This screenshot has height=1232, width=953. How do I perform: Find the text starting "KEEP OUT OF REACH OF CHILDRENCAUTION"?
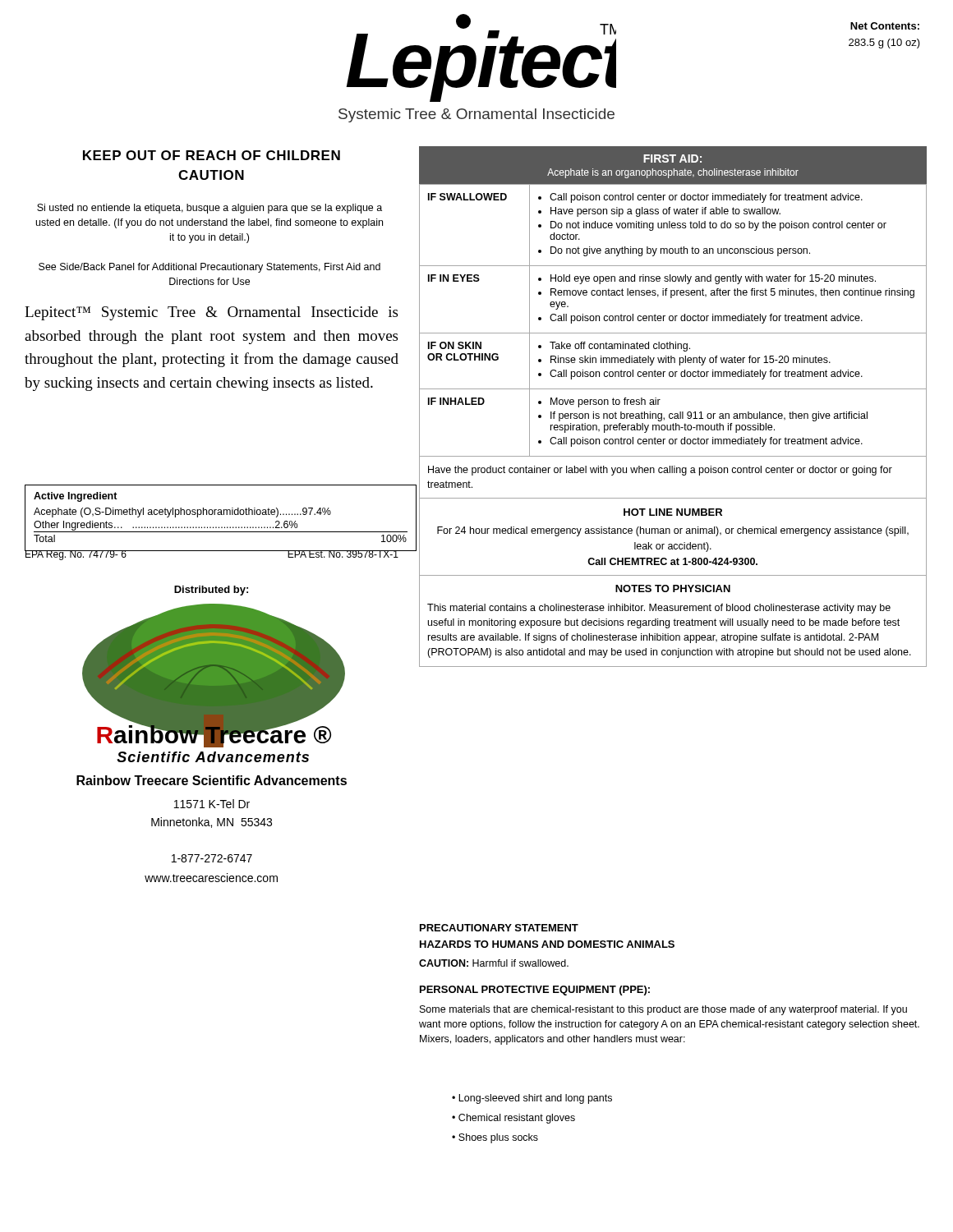[x=212, y=166]
